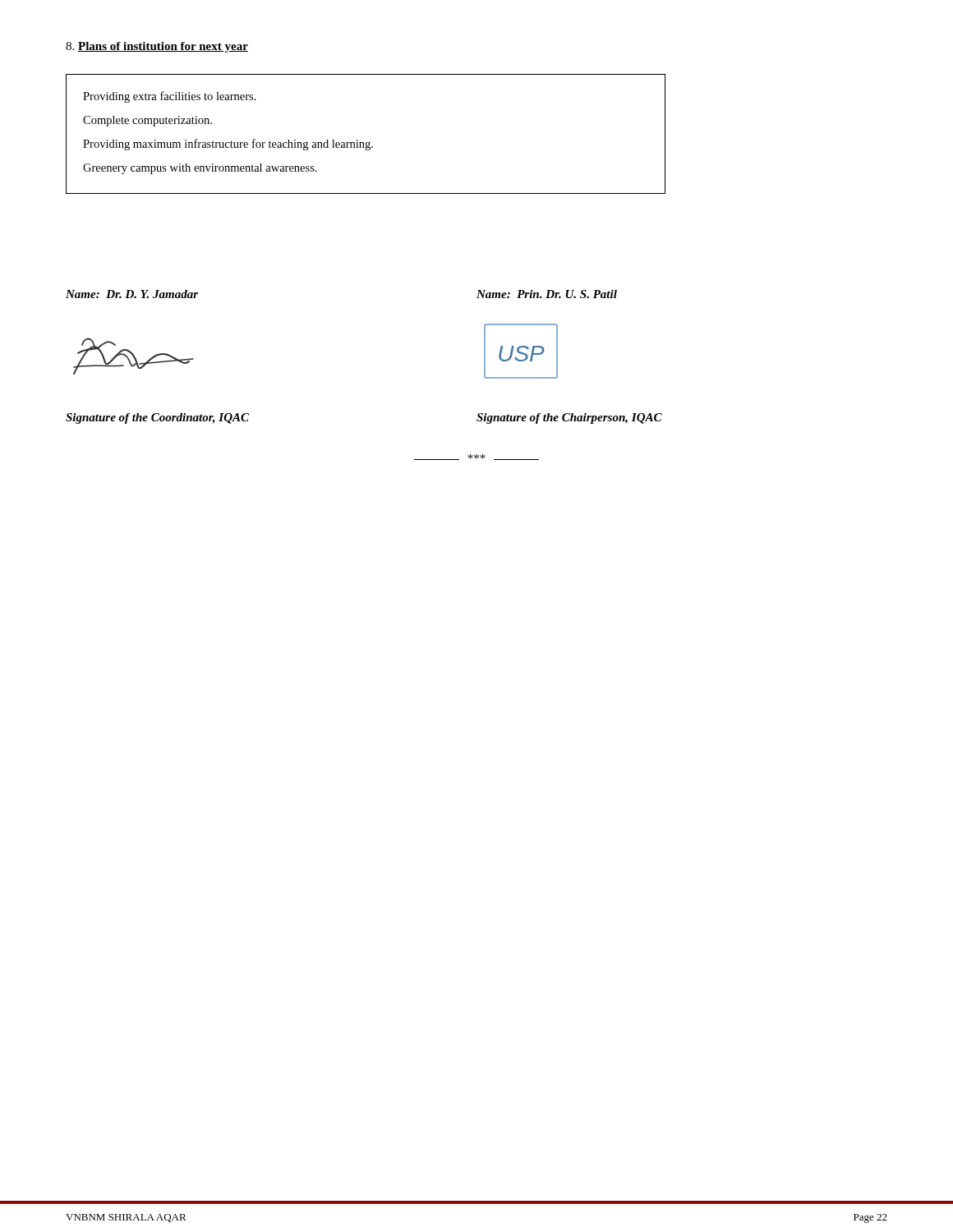Find the passage starting "Complete computerization."
This screenshot has width=953, height=1232.
point(148,120)
